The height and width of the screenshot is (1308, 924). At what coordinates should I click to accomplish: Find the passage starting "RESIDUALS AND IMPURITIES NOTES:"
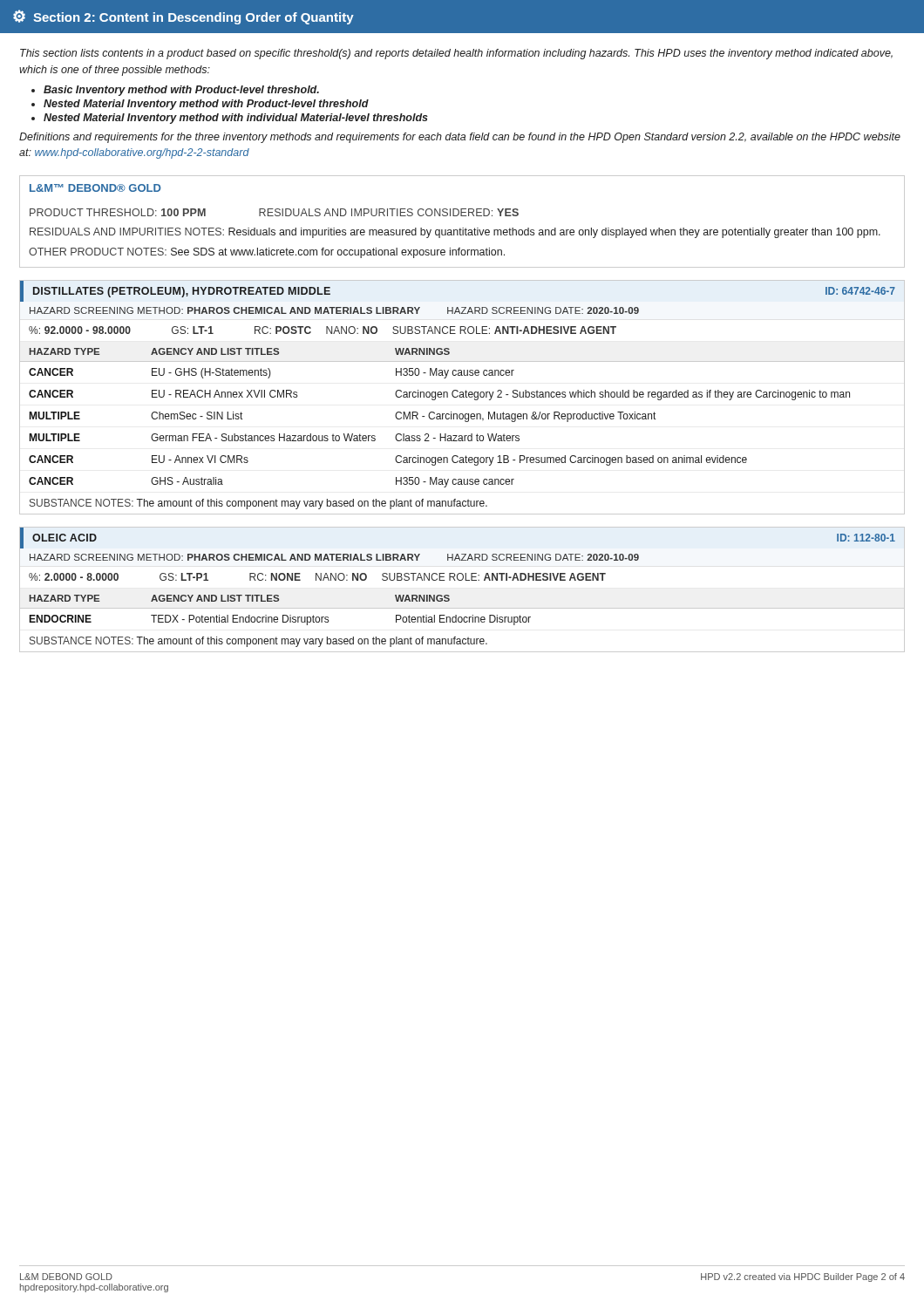click(455, 232)
